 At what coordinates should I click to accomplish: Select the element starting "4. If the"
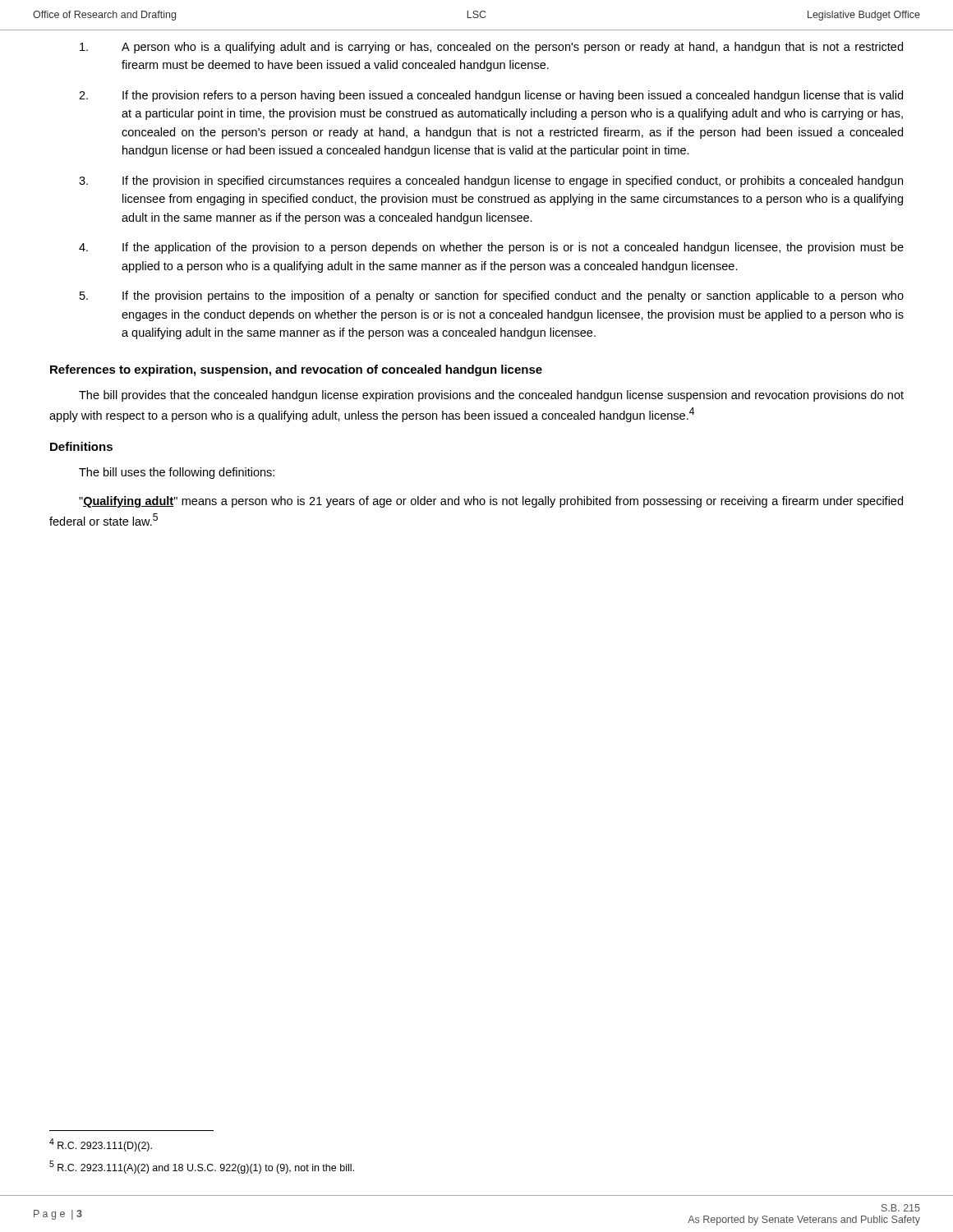[476, 257]
